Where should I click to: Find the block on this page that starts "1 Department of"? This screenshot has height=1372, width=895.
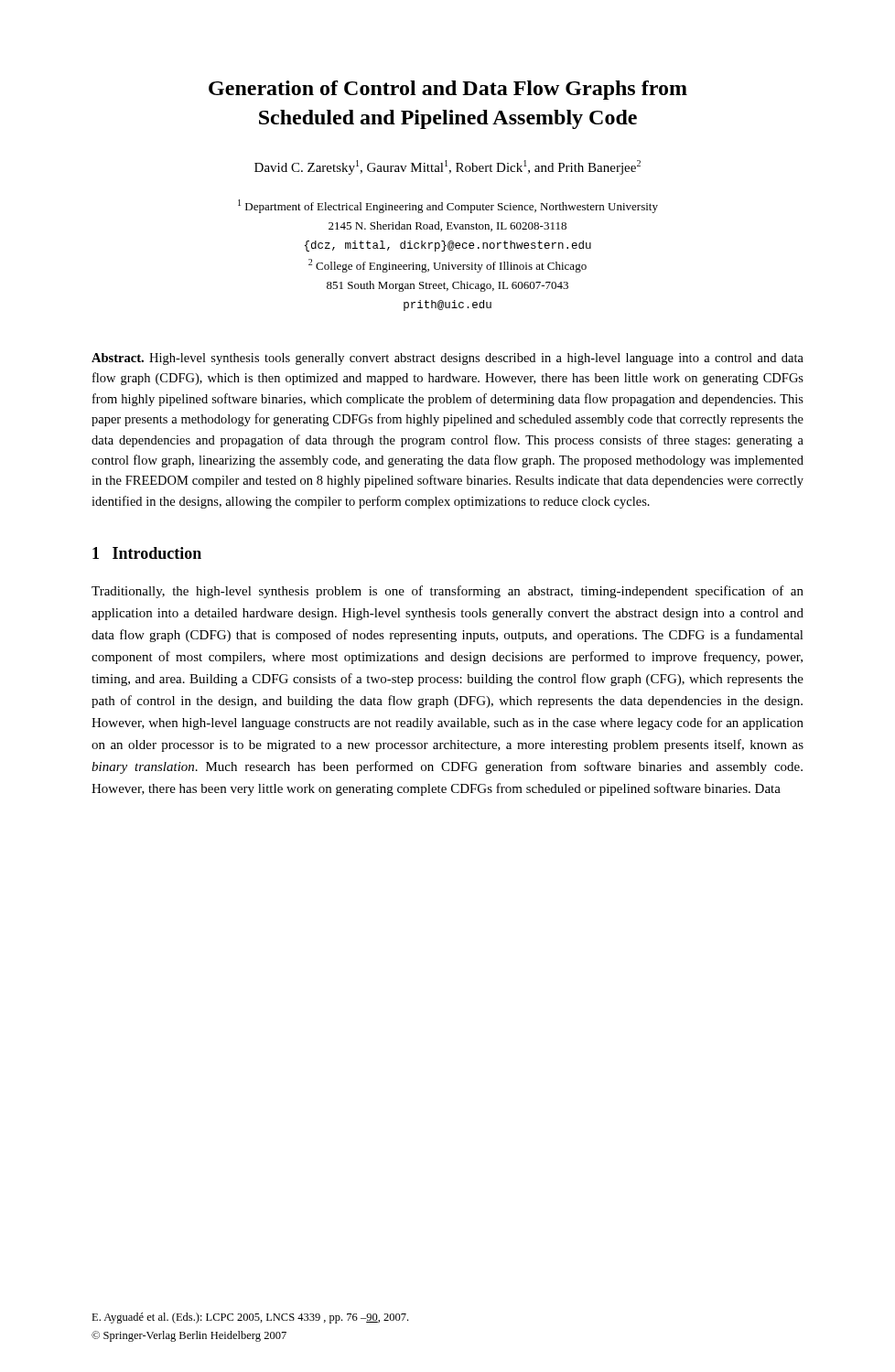click(x=448, y=255)
